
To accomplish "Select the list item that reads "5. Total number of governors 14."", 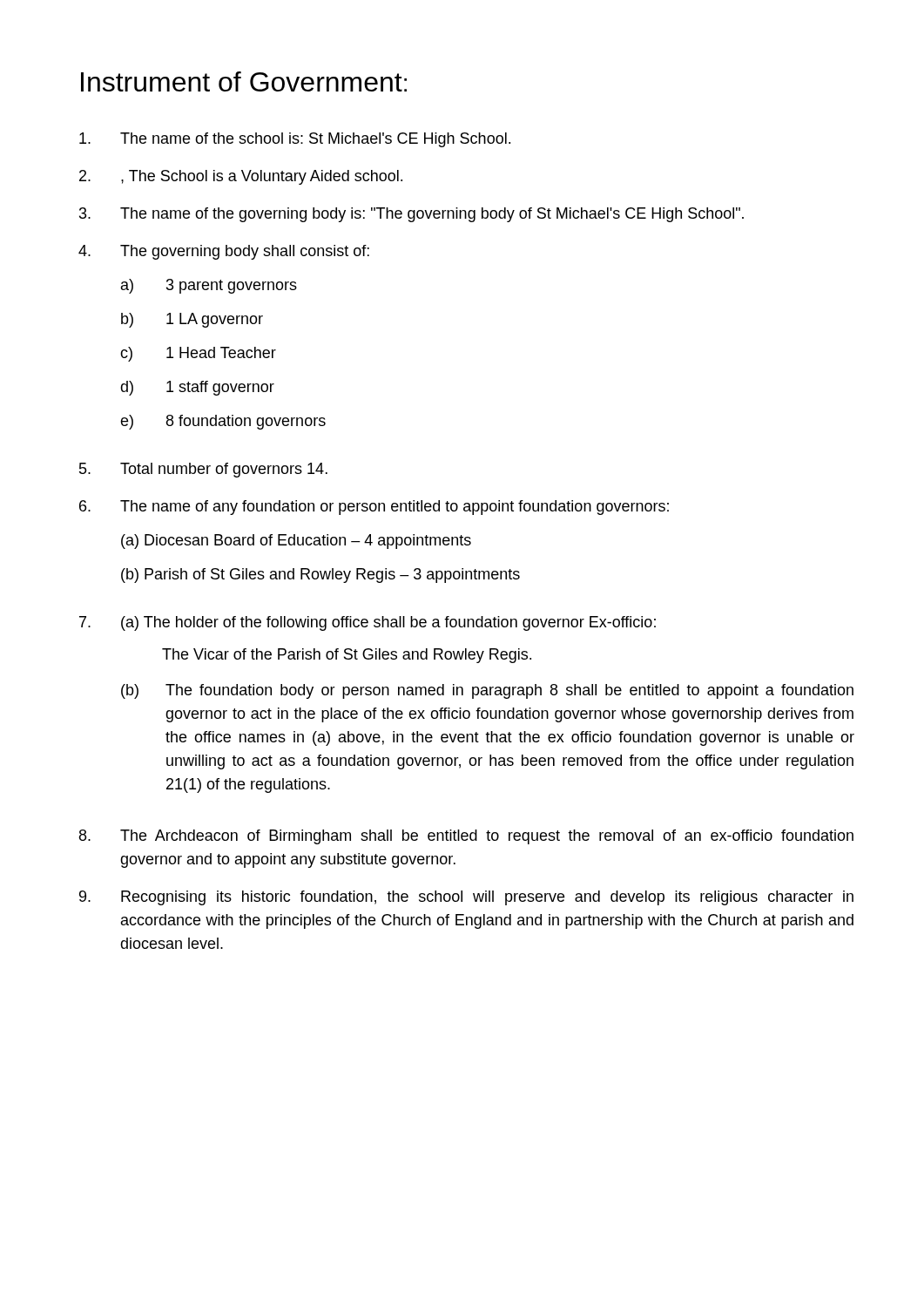I will [203, 470].
